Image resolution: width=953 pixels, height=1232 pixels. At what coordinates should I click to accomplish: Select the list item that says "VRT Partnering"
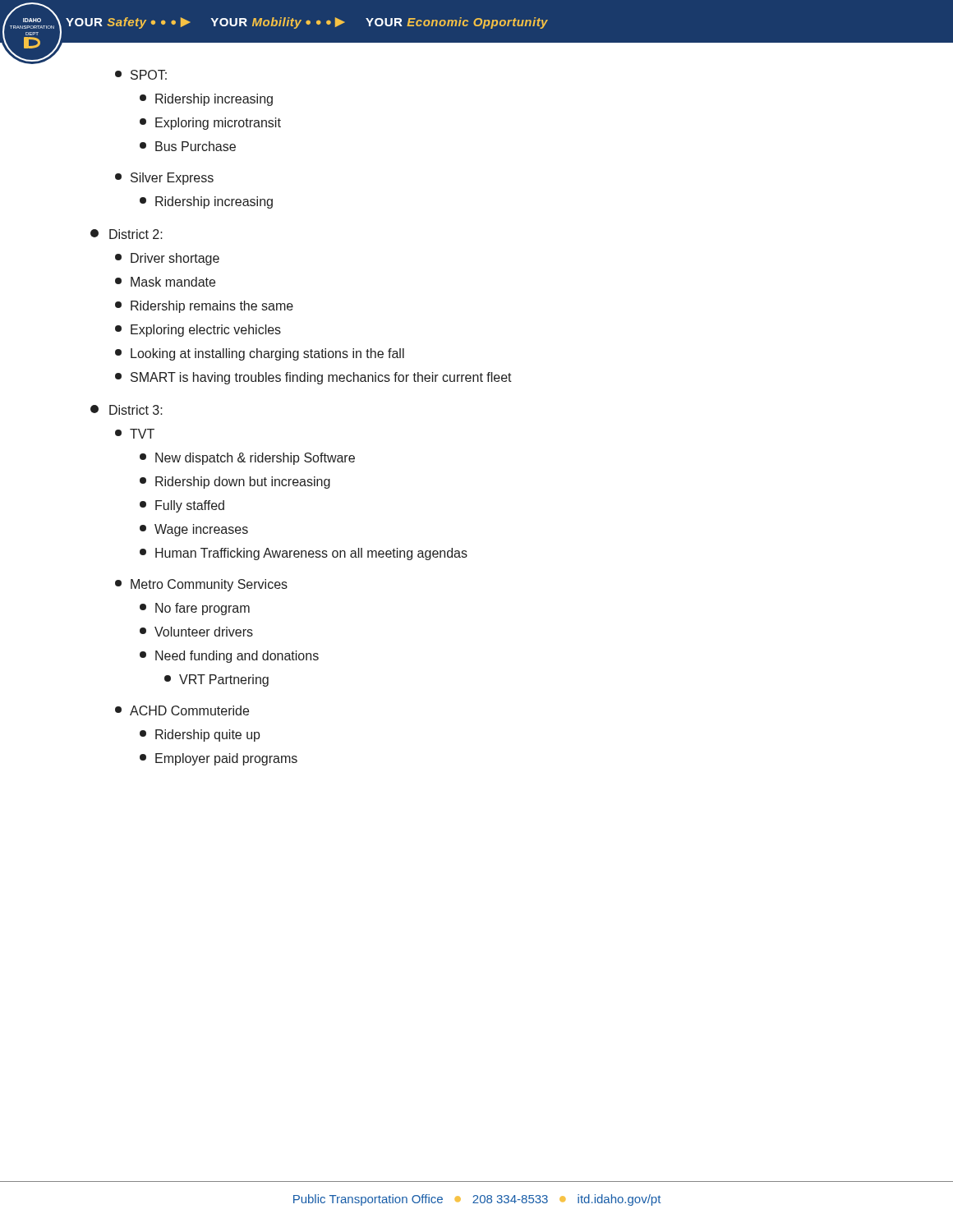tap(216, 680)
